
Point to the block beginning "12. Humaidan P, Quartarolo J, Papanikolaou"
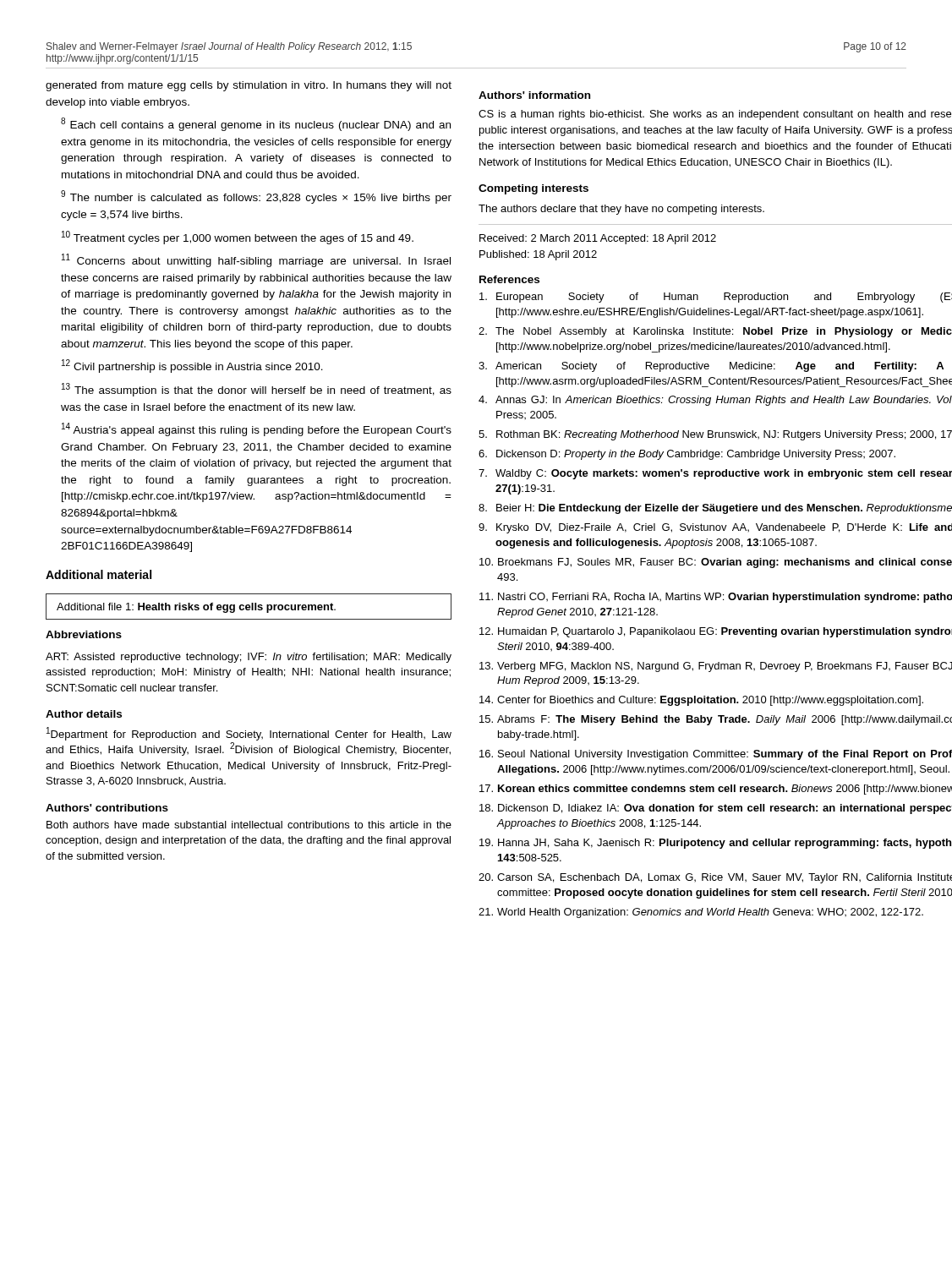point(715,639)
